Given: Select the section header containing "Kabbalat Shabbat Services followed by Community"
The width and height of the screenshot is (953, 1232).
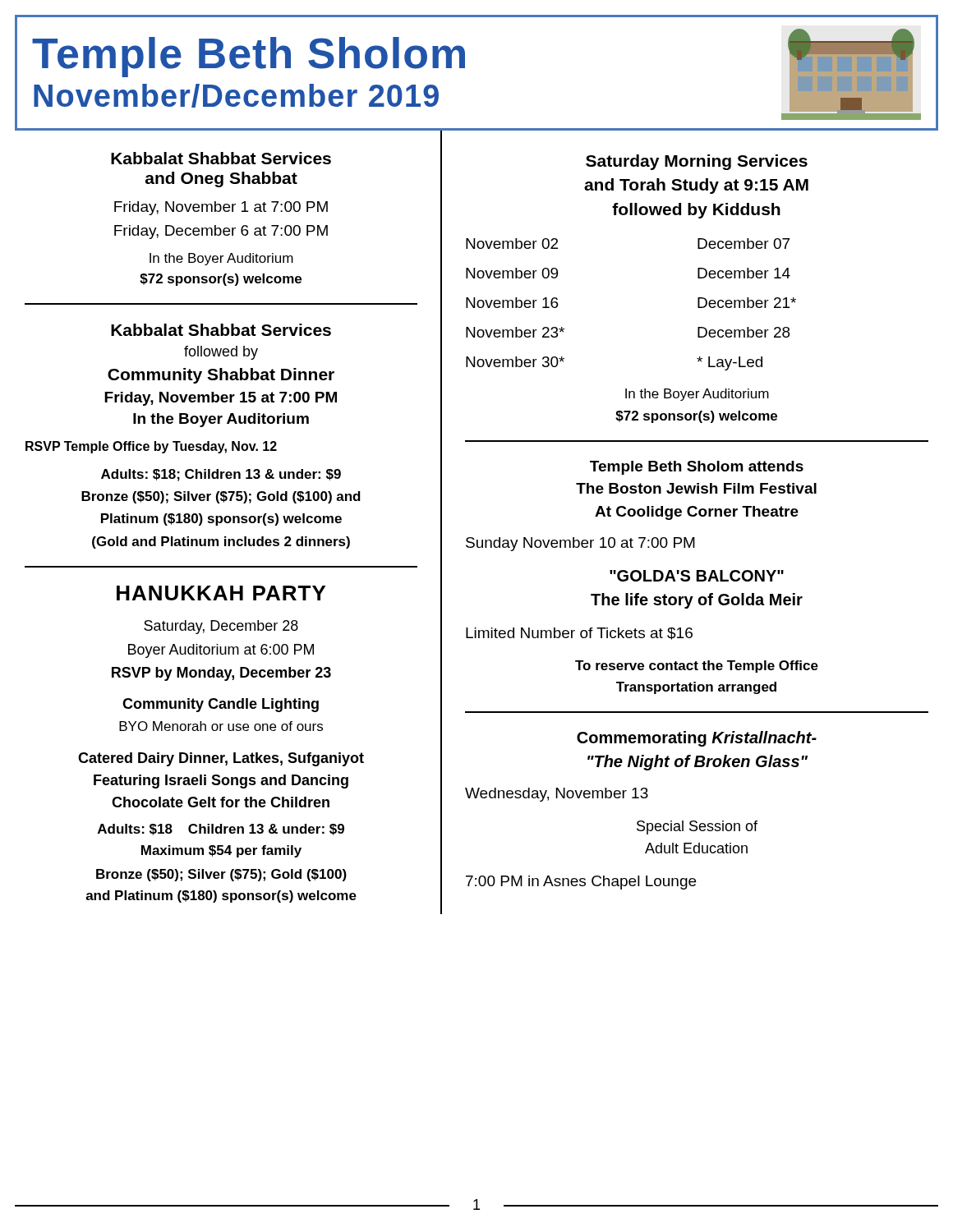Looking at the screenshot, I should (x=221, y=374).
